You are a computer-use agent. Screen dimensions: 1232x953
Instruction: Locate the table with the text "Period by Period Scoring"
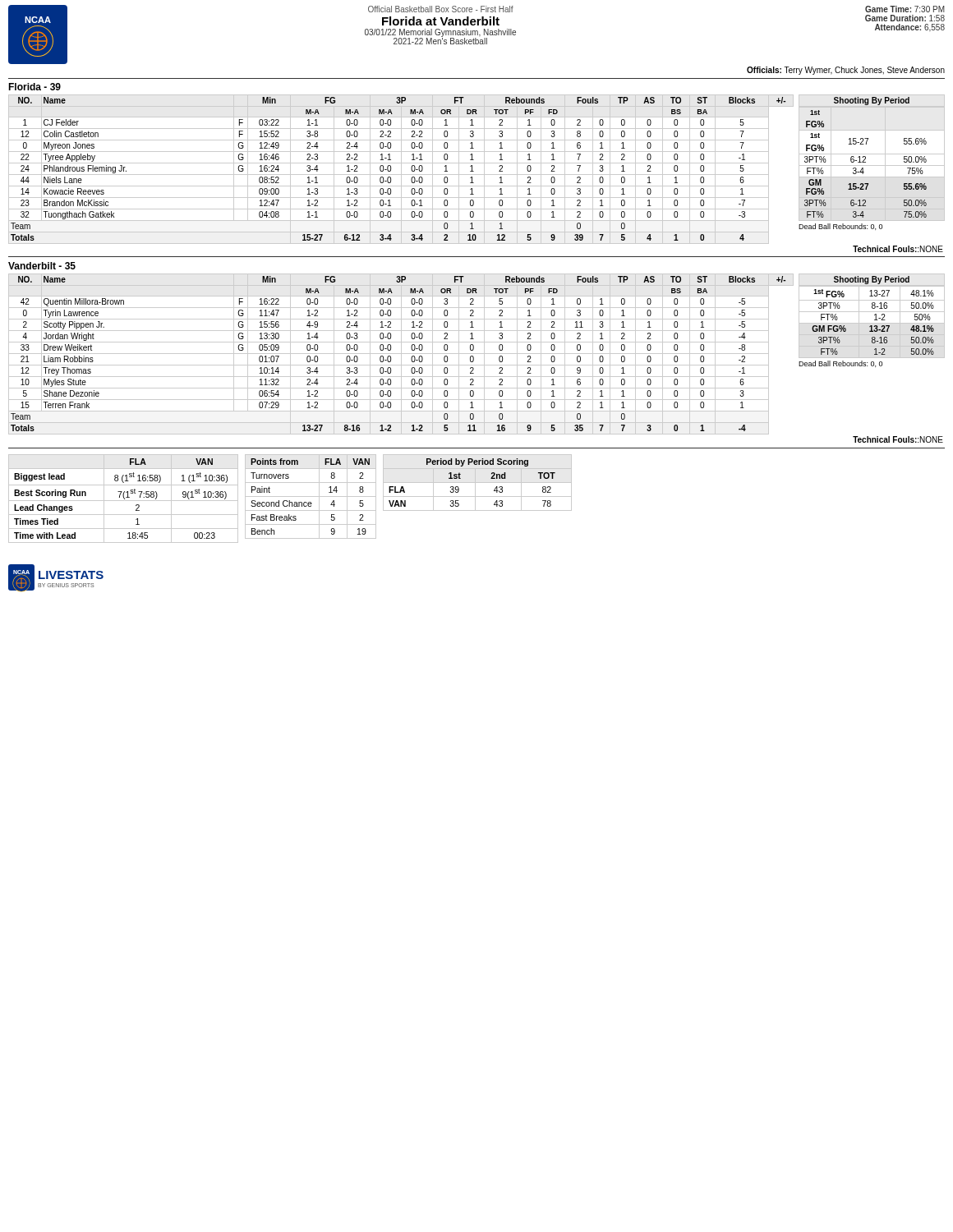(x=477, y=483)
